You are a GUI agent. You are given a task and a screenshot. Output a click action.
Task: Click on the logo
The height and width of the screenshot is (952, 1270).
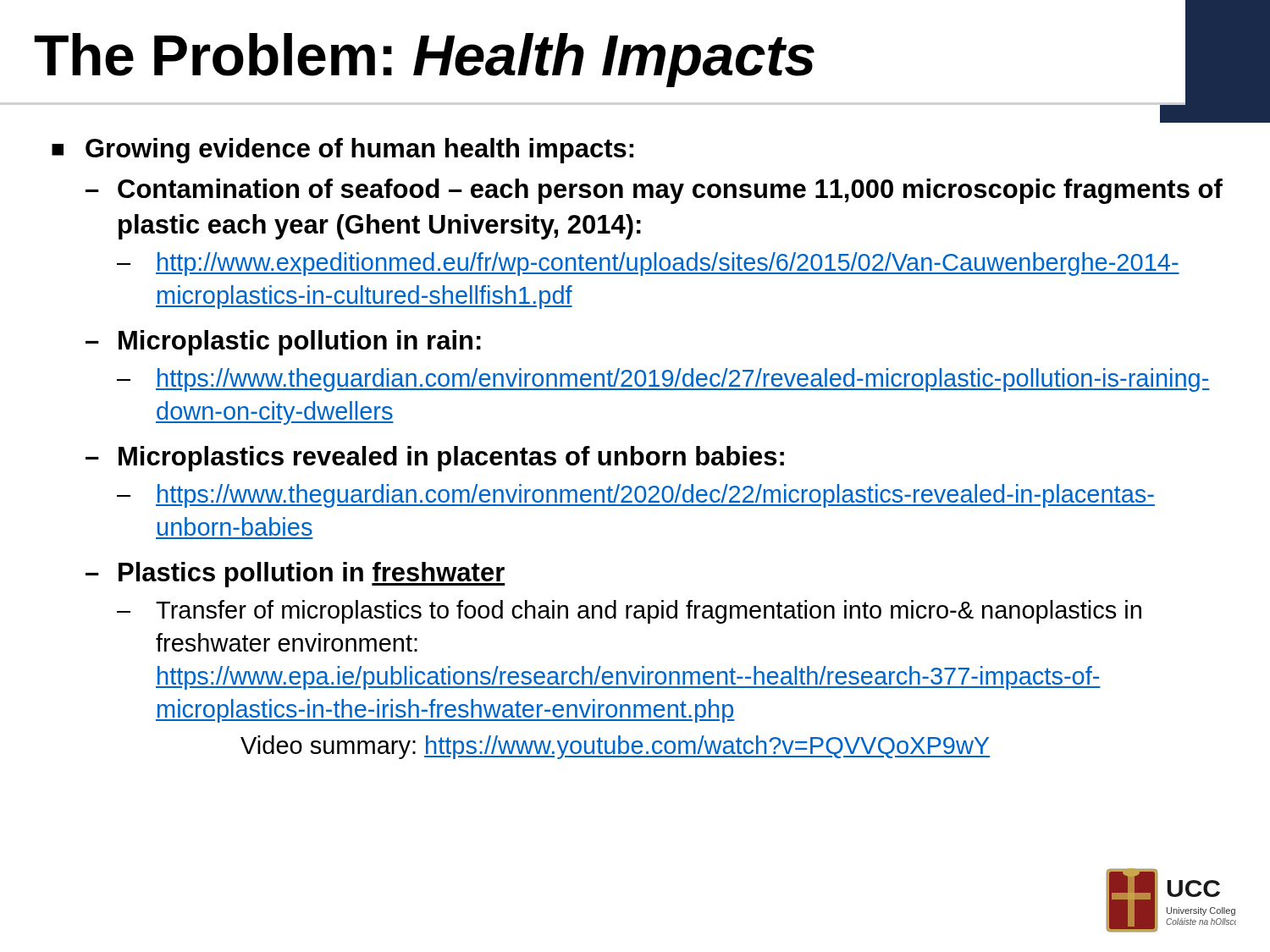(1170, 901)
